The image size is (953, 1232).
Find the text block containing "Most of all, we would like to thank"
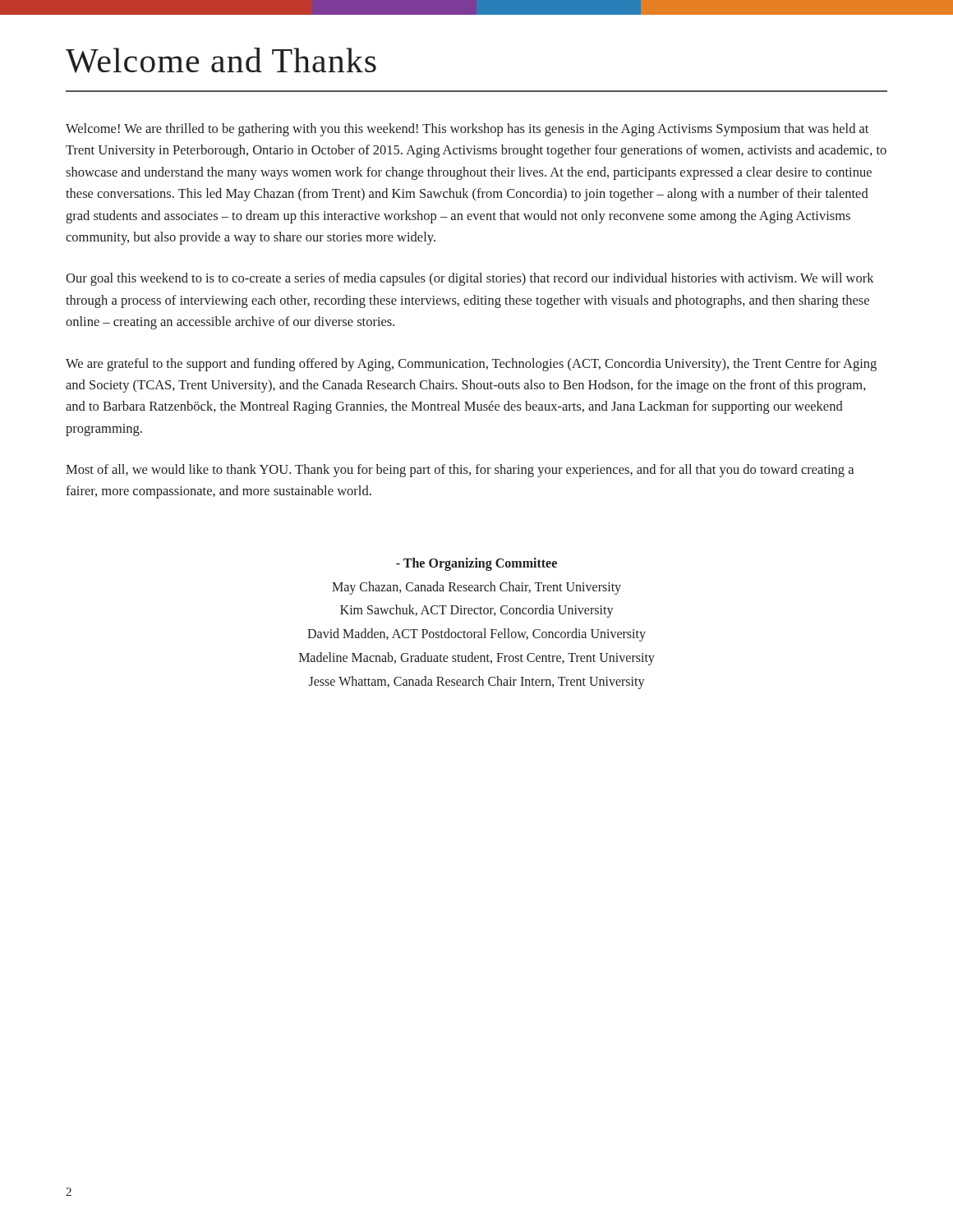tap(460, 480)
